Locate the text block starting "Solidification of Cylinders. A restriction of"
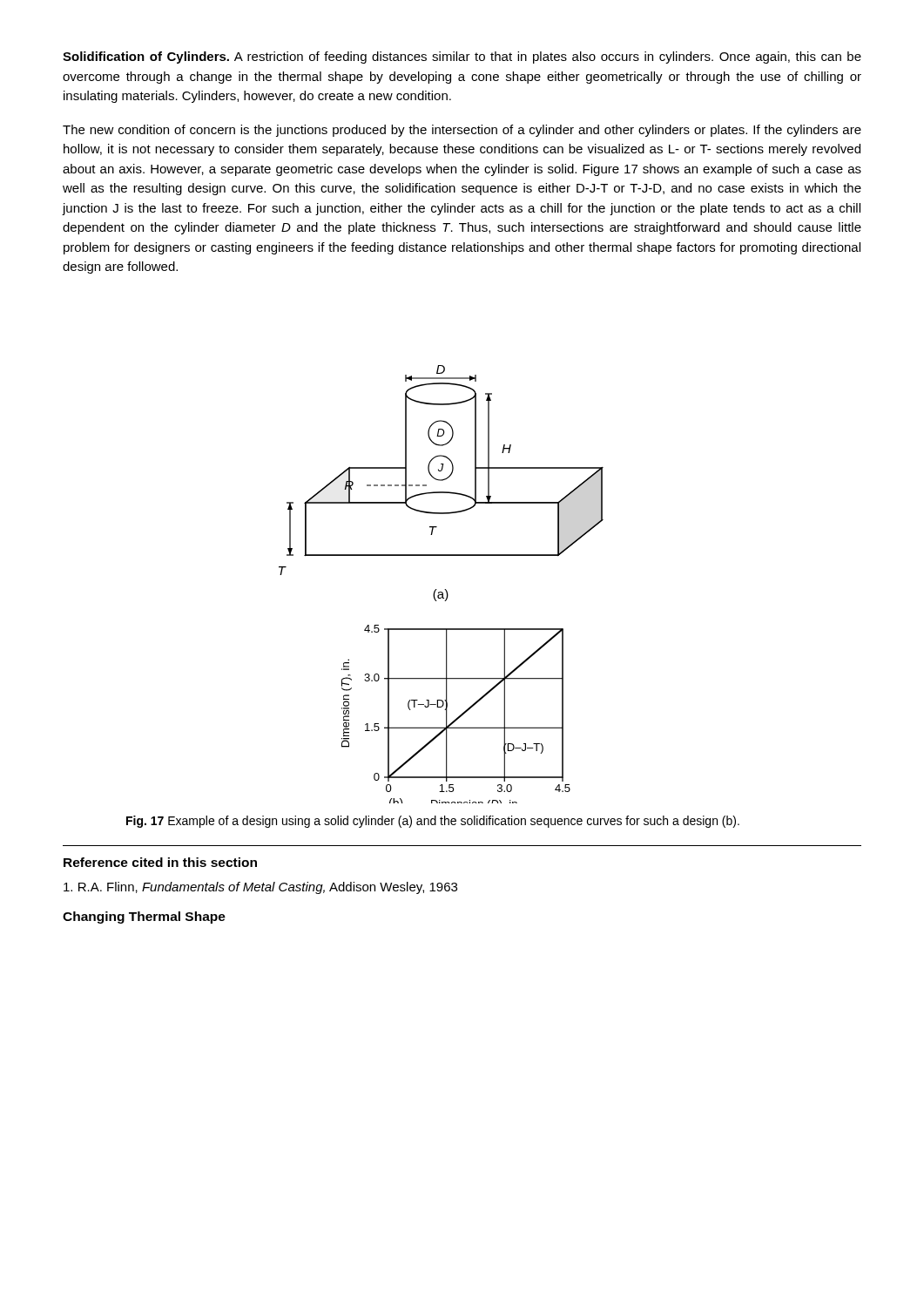 [x=462, y=76]
